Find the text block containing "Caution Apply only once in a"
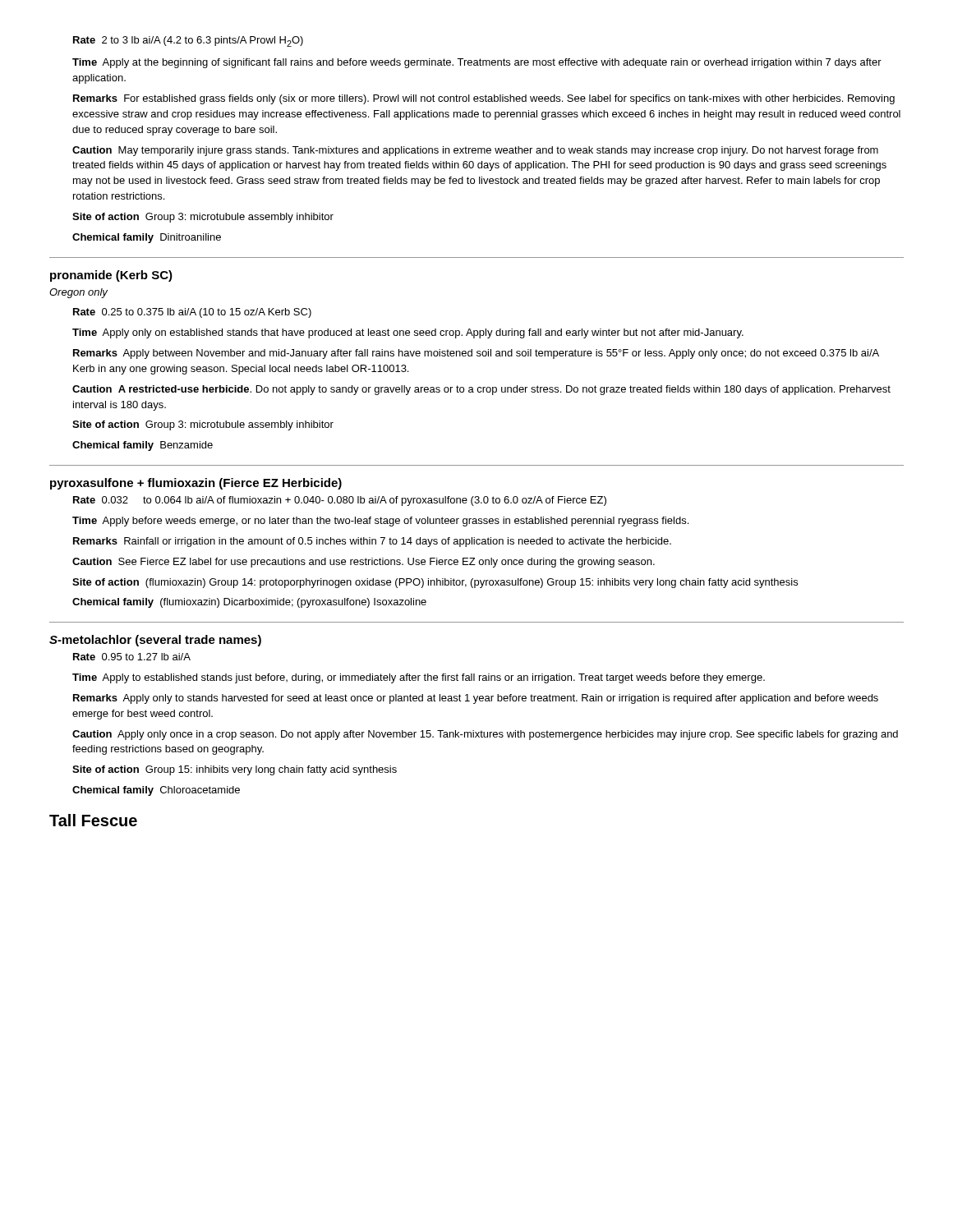 click(x=488, y=742)
